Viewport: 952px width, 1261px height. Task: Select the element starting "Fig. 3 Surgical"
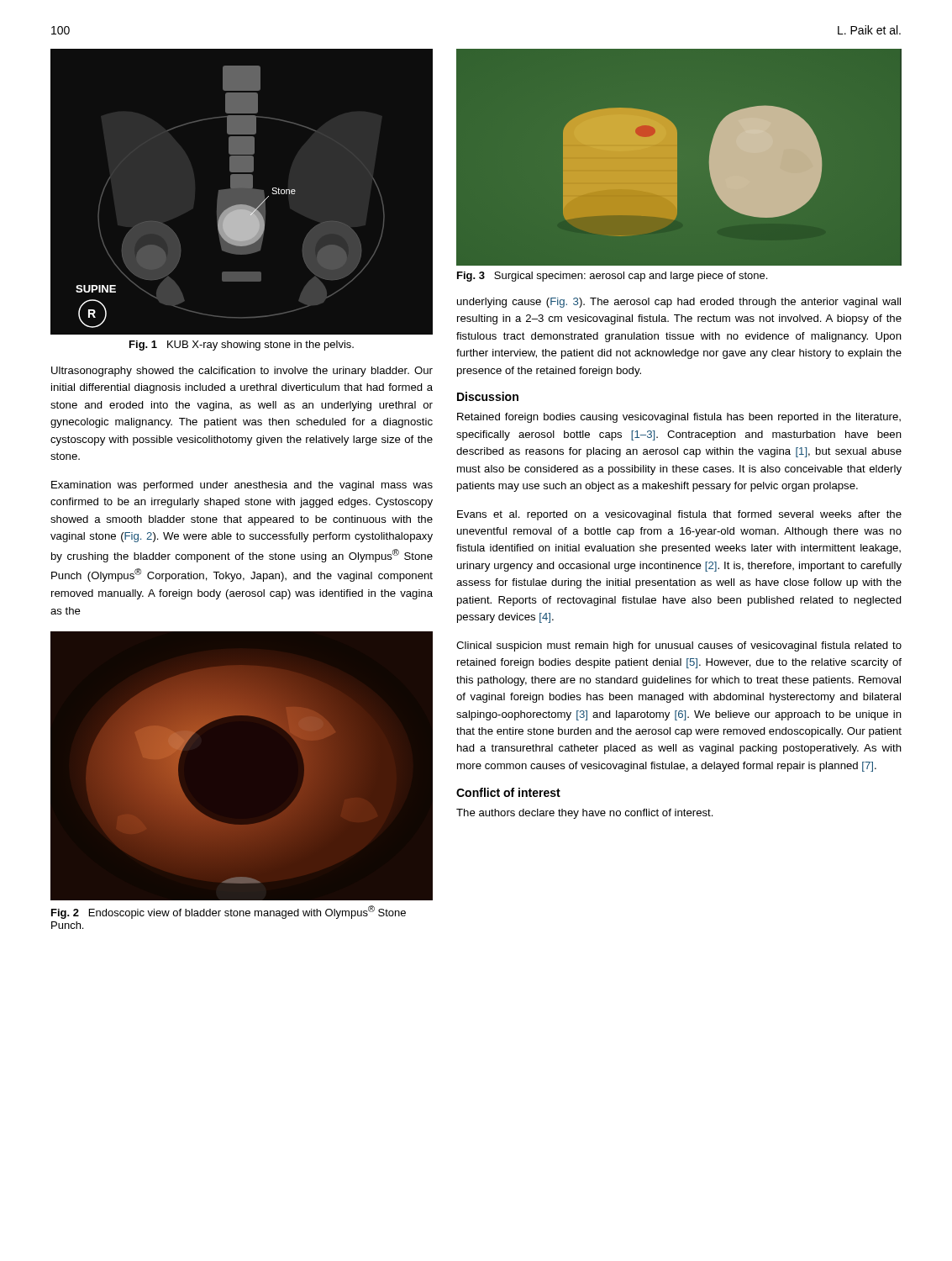click(x=612, y=275)
